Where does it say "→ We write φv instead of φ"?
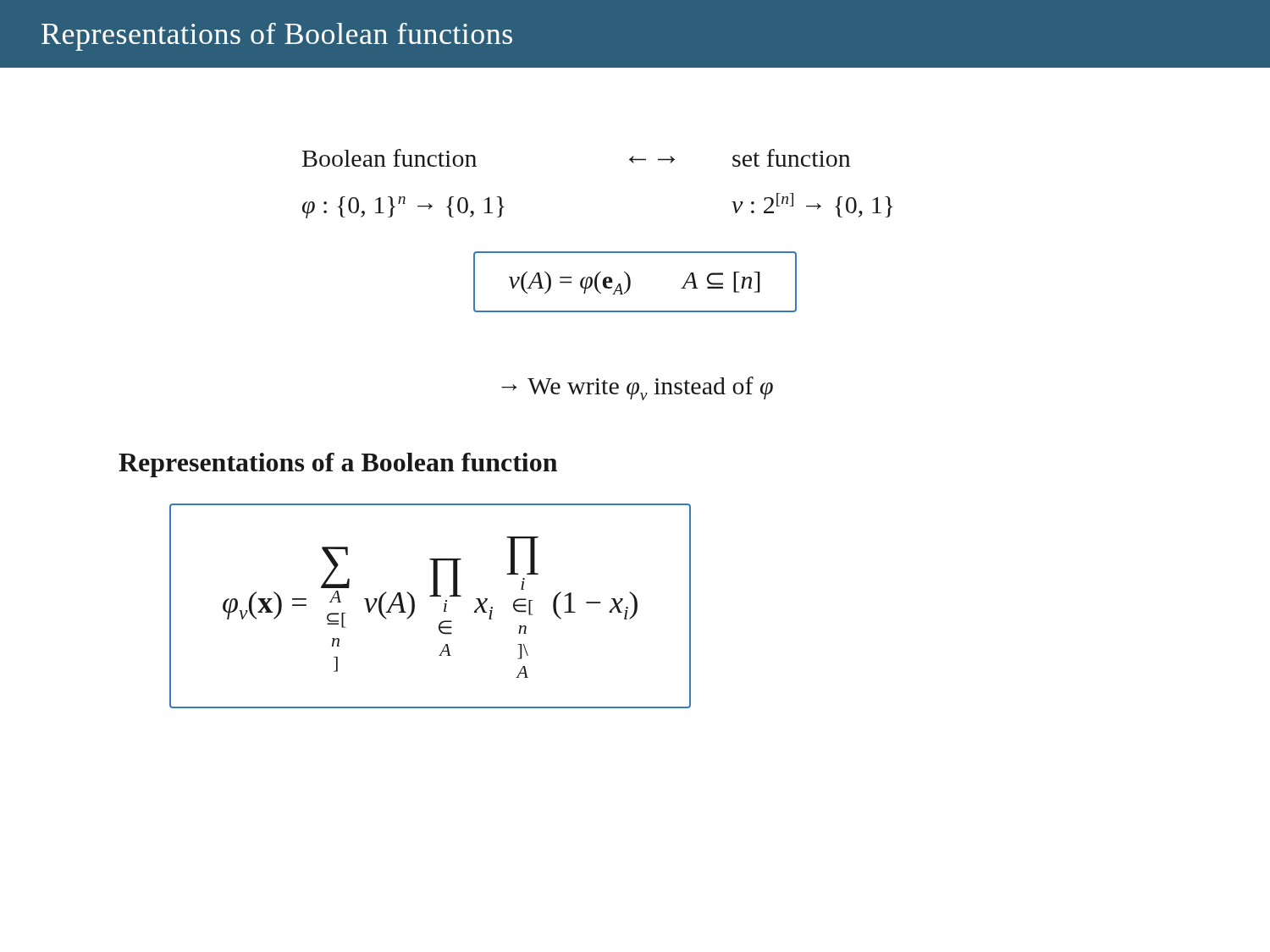Viewport: 1270px width, 952px height. tap(635, 387)
